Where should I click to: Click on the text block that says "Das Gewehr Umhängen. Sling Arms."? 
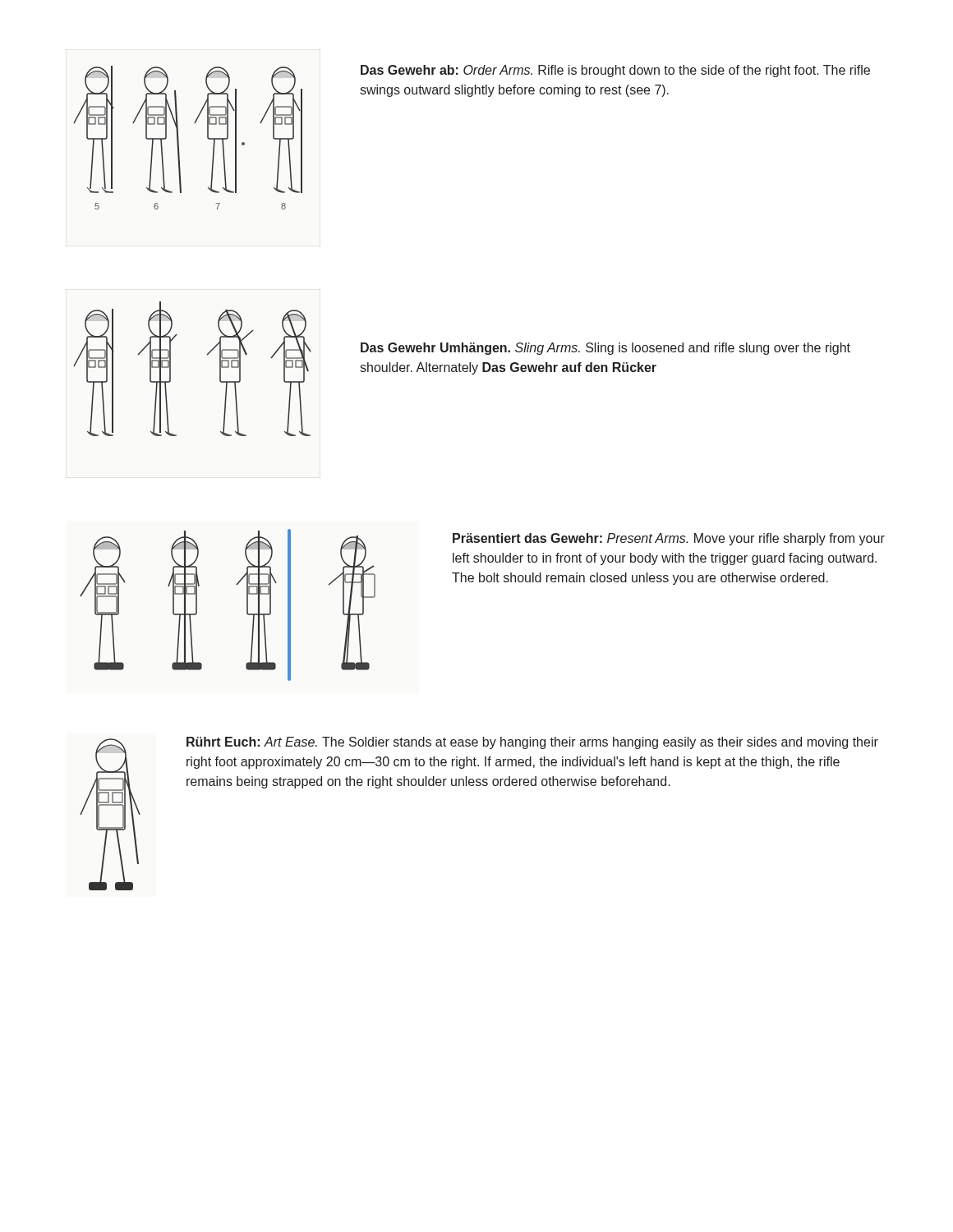[624, 358]
